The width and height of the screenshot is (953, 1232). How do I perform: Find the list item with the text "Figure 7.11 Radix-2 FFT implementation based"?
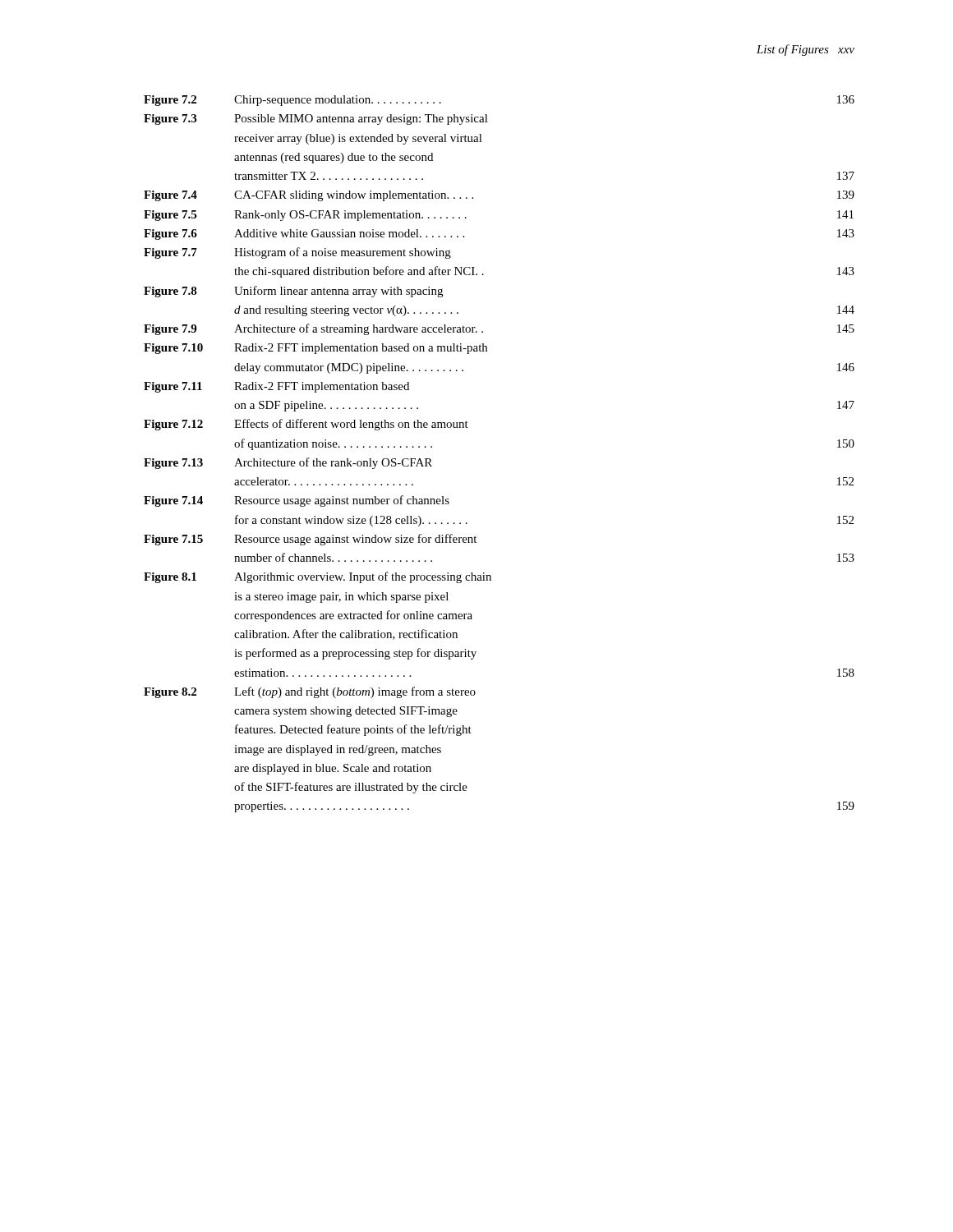[x=276, y=387]
